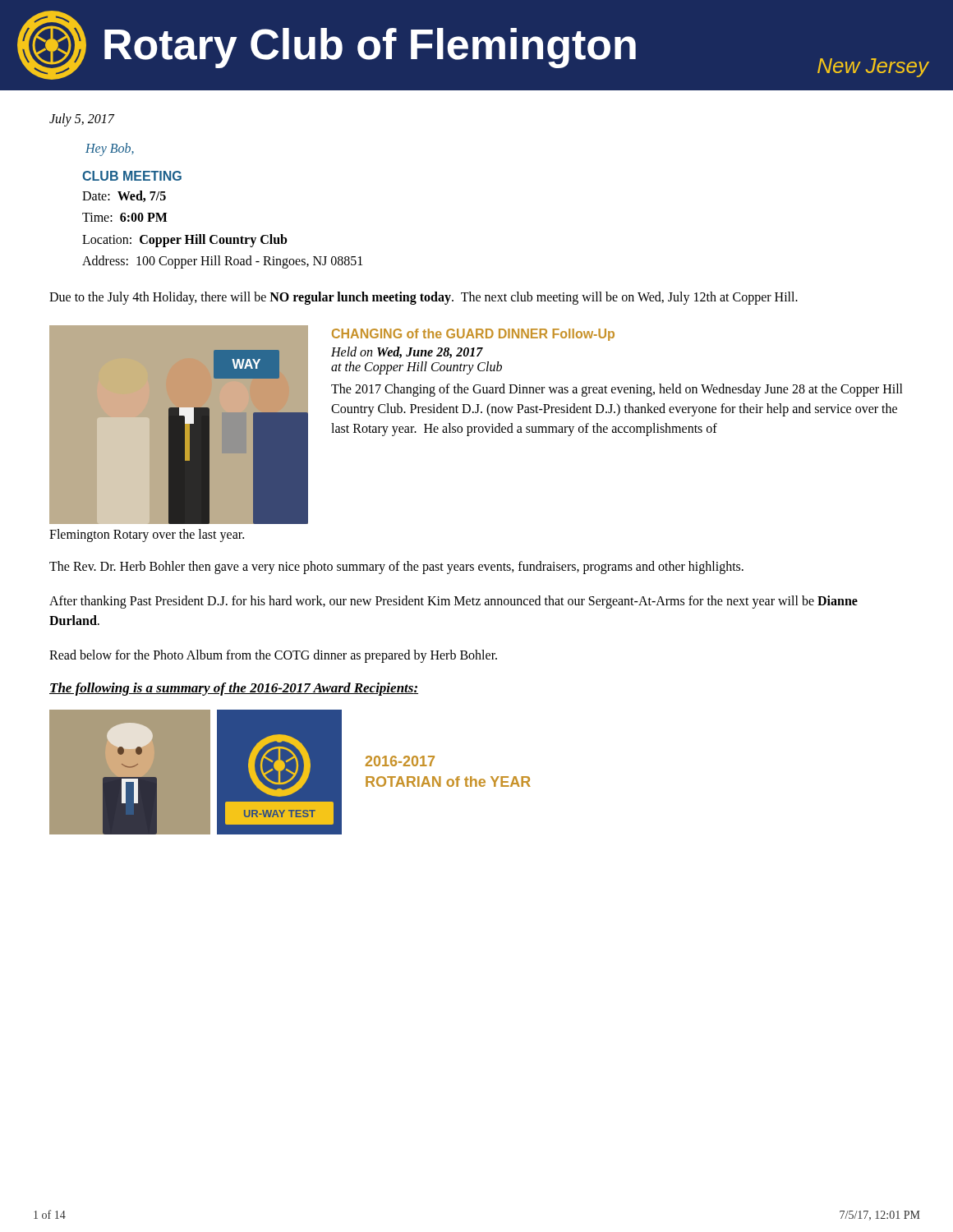953x1232 pixels.
Task: Navigate to the passage starting "CHANGING of the GUARD DINNER Follow-Up"
Action: click(x=473, y=334)
